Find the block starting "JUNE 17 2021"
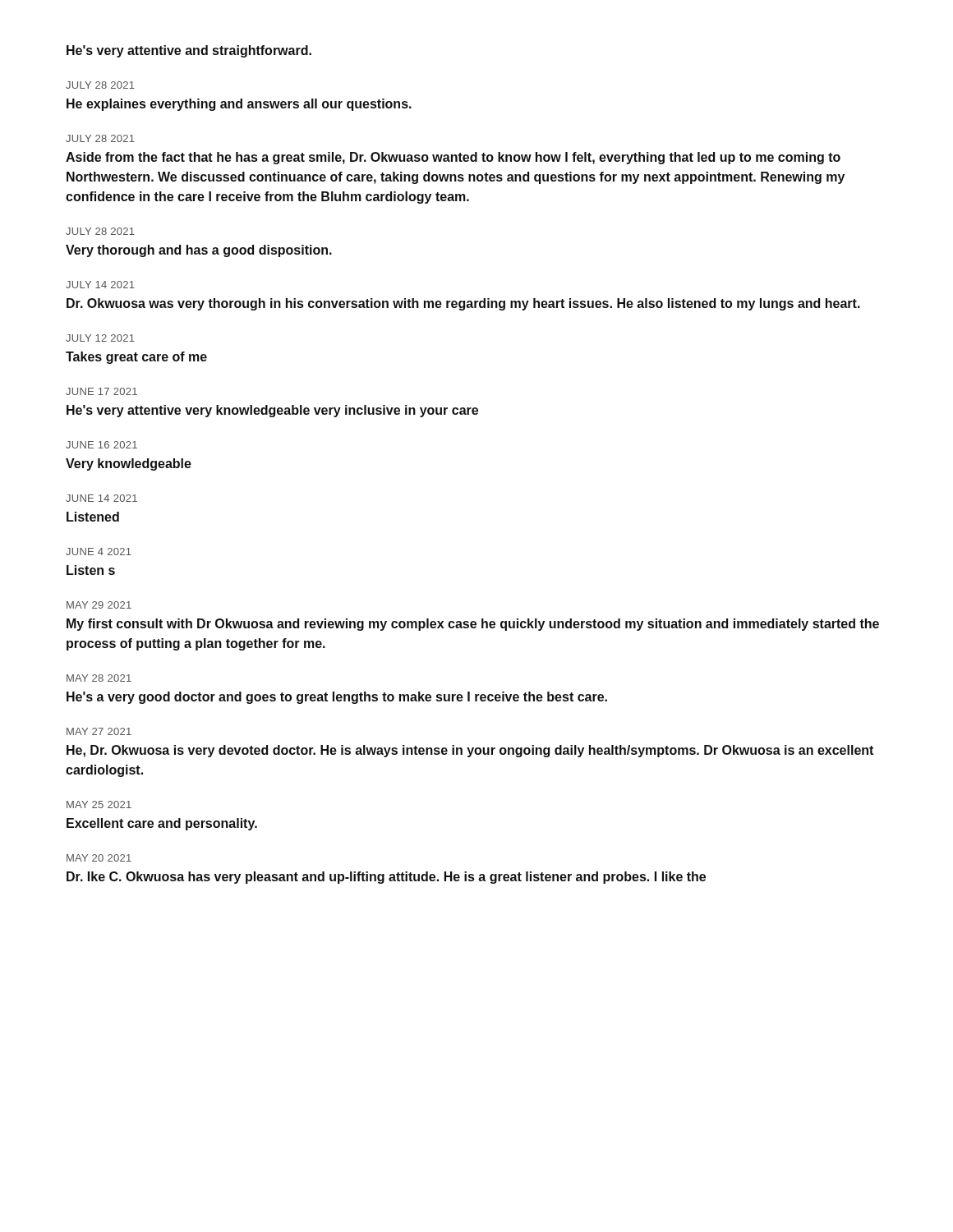Screen dimensions: 1232x953 [101, 391]
